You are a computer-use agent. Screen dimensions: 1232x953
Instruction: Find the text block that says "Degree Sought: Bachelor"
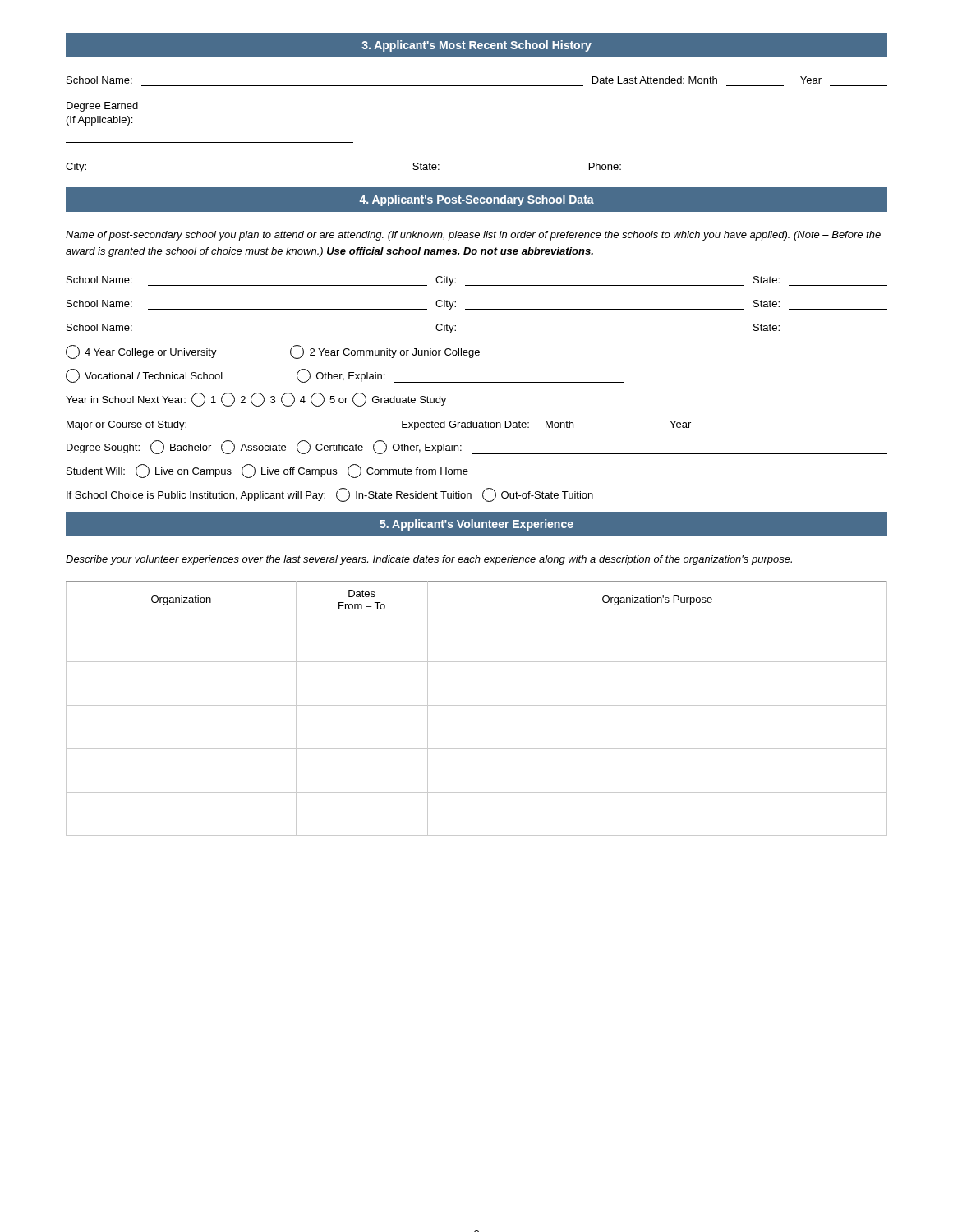click(x=476, y=447)
